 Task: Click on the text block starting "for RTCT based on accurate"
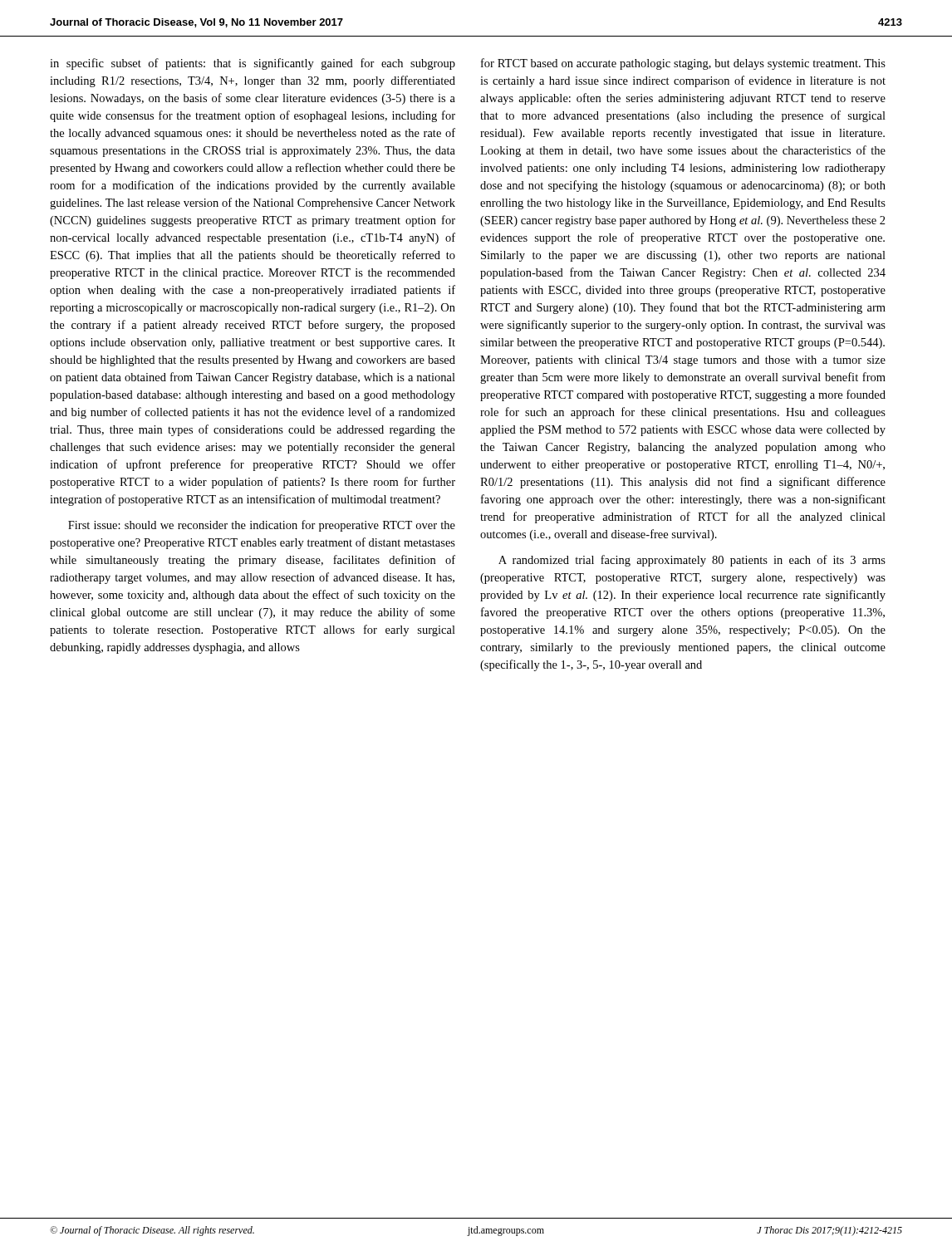[x=683, y=364]
